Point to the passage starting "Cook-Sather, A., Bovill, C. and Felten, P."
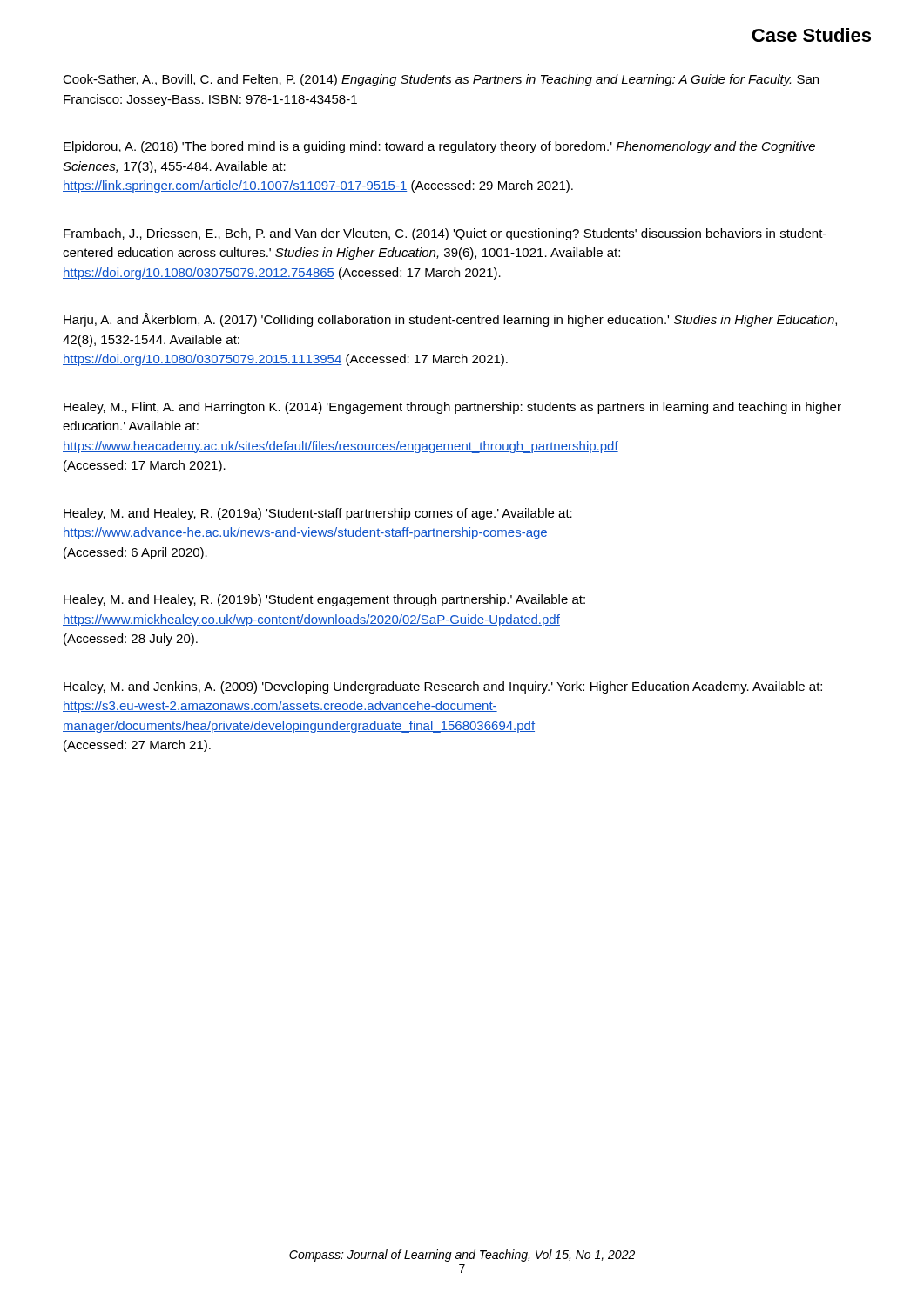This screenshot has height=1307, width=924. (441, 89)
